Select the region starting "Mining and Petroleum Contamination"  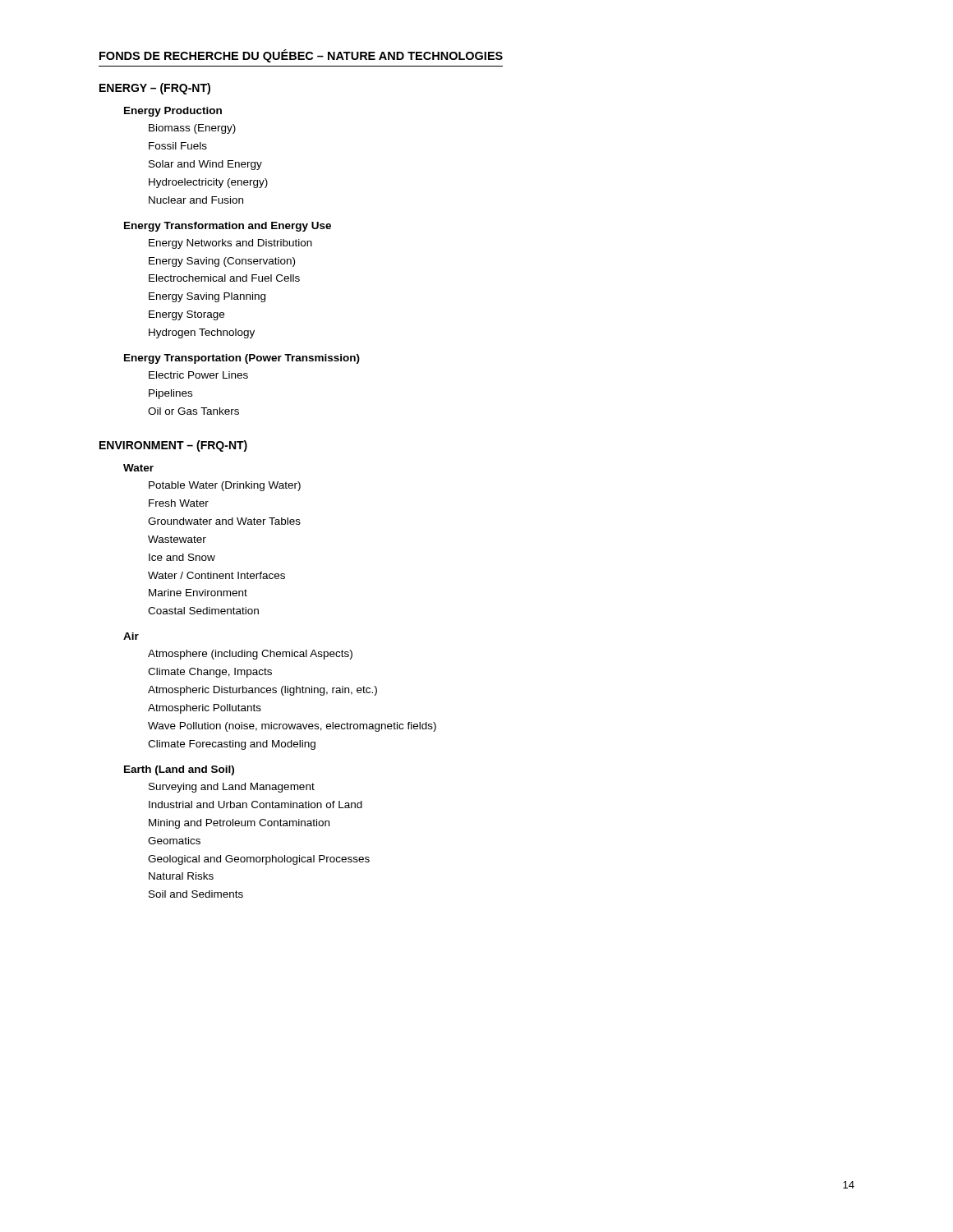pos(239,822)
